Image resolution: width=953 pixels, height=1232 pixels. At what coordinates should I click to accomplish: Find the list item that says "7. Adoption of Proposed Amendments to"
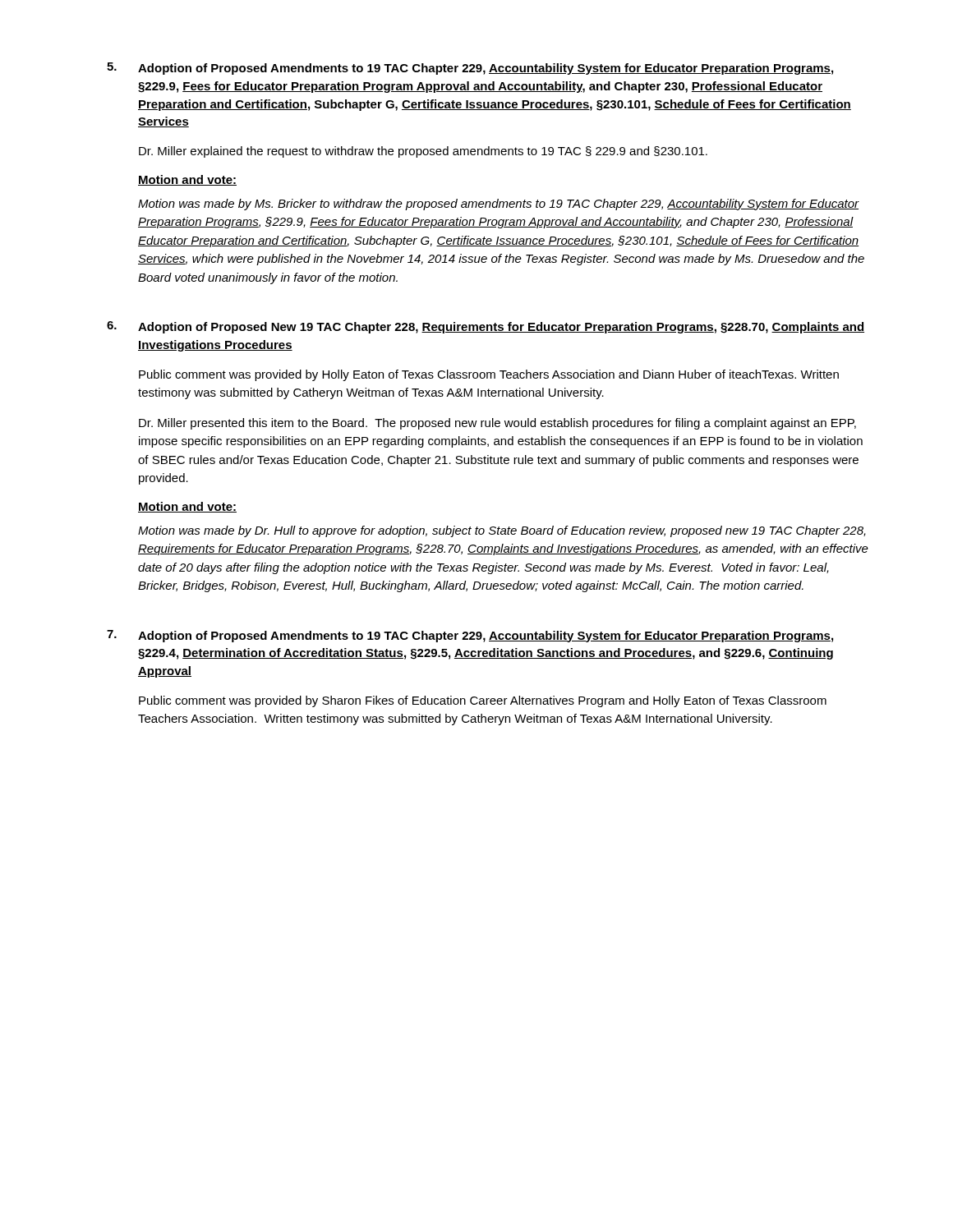pyautogui.click(x=470, y=636)
